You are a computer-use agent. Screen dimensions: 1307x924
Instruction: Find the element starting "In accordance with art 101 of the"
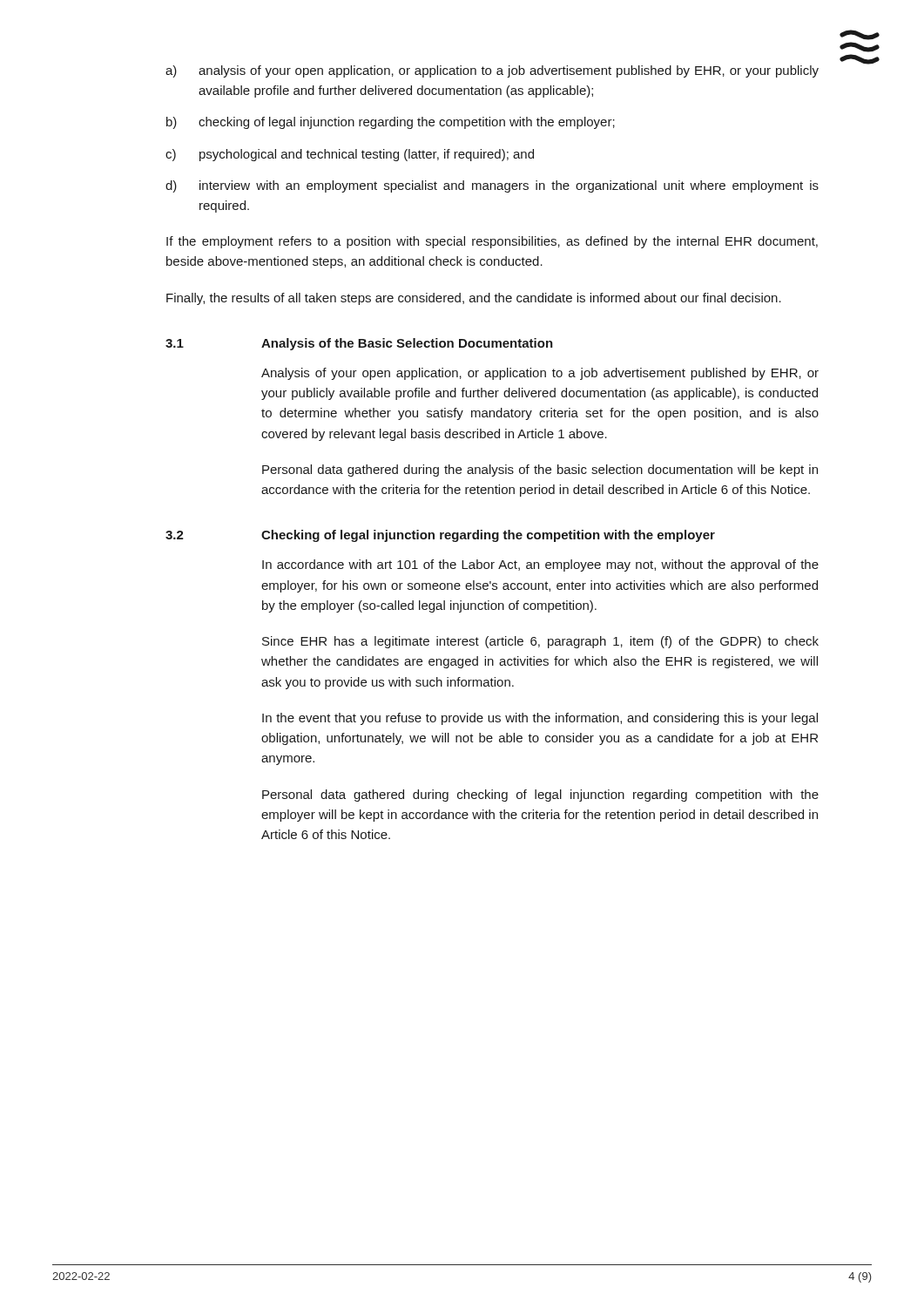point(540,585)
